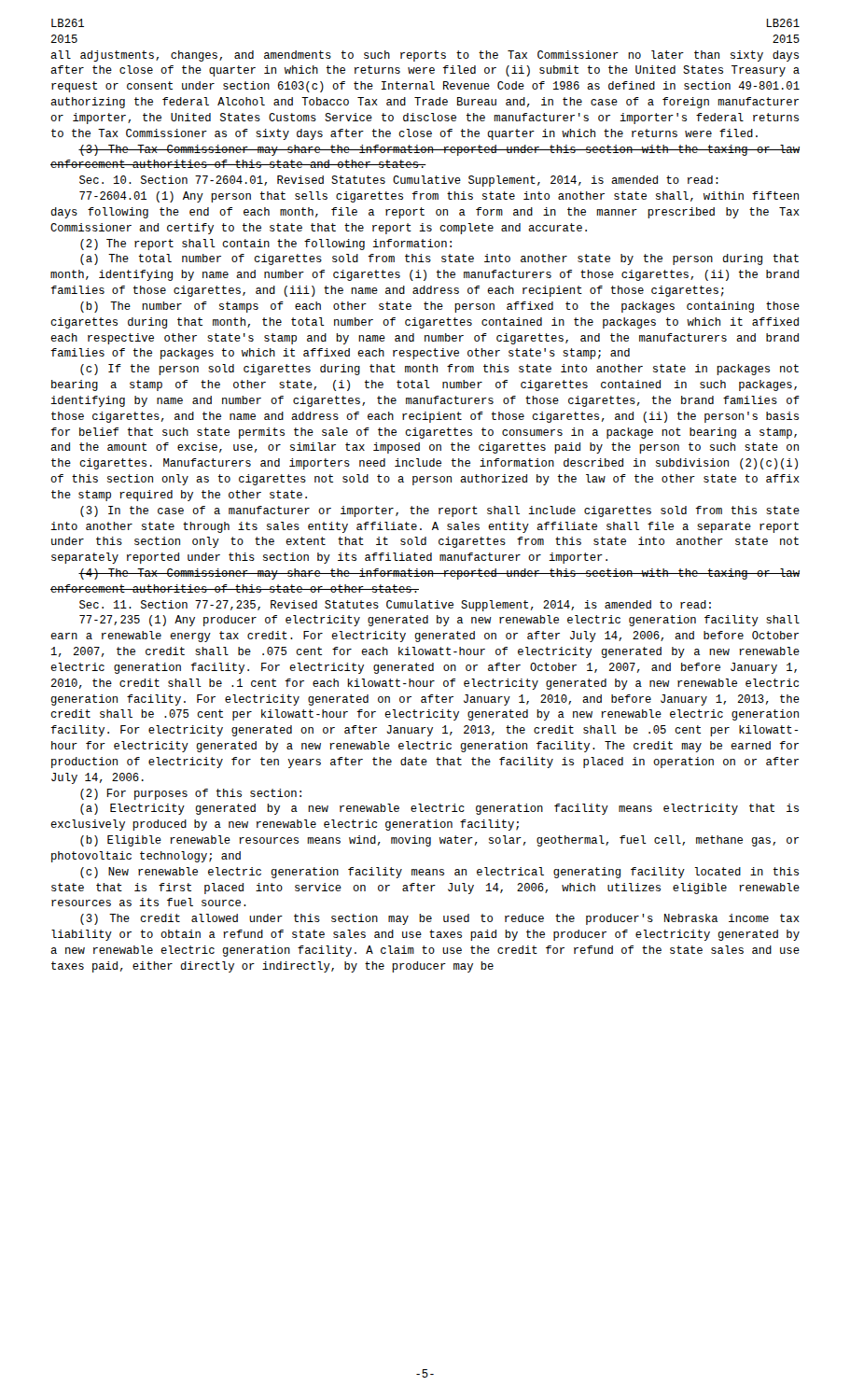Click on the text block with the text "(3) The credit allowed under this section"
Viewport: 850px width, 1400px height.
pos(425,943)
